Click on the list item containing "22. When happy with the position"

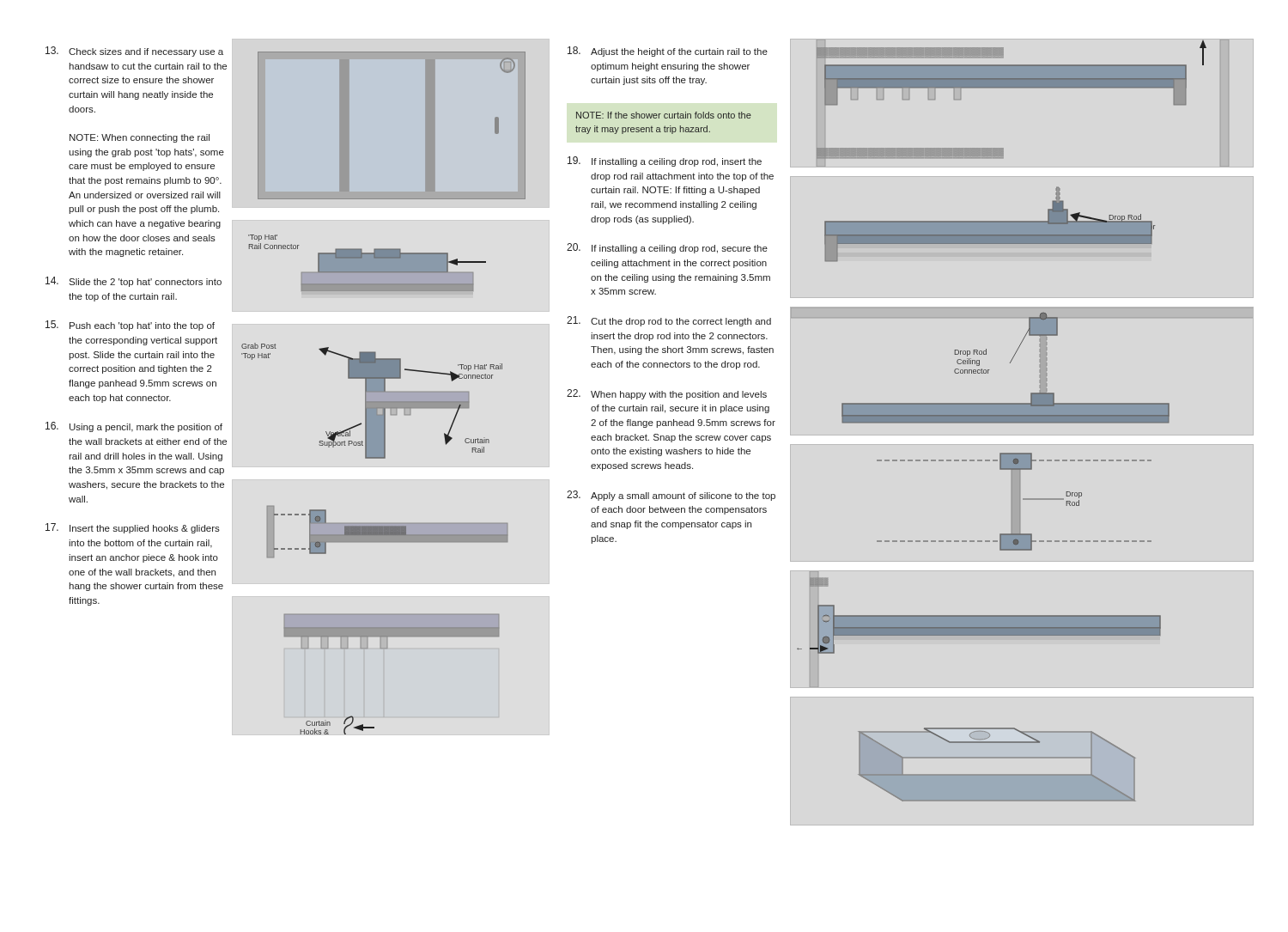click(x=672, y=430)
